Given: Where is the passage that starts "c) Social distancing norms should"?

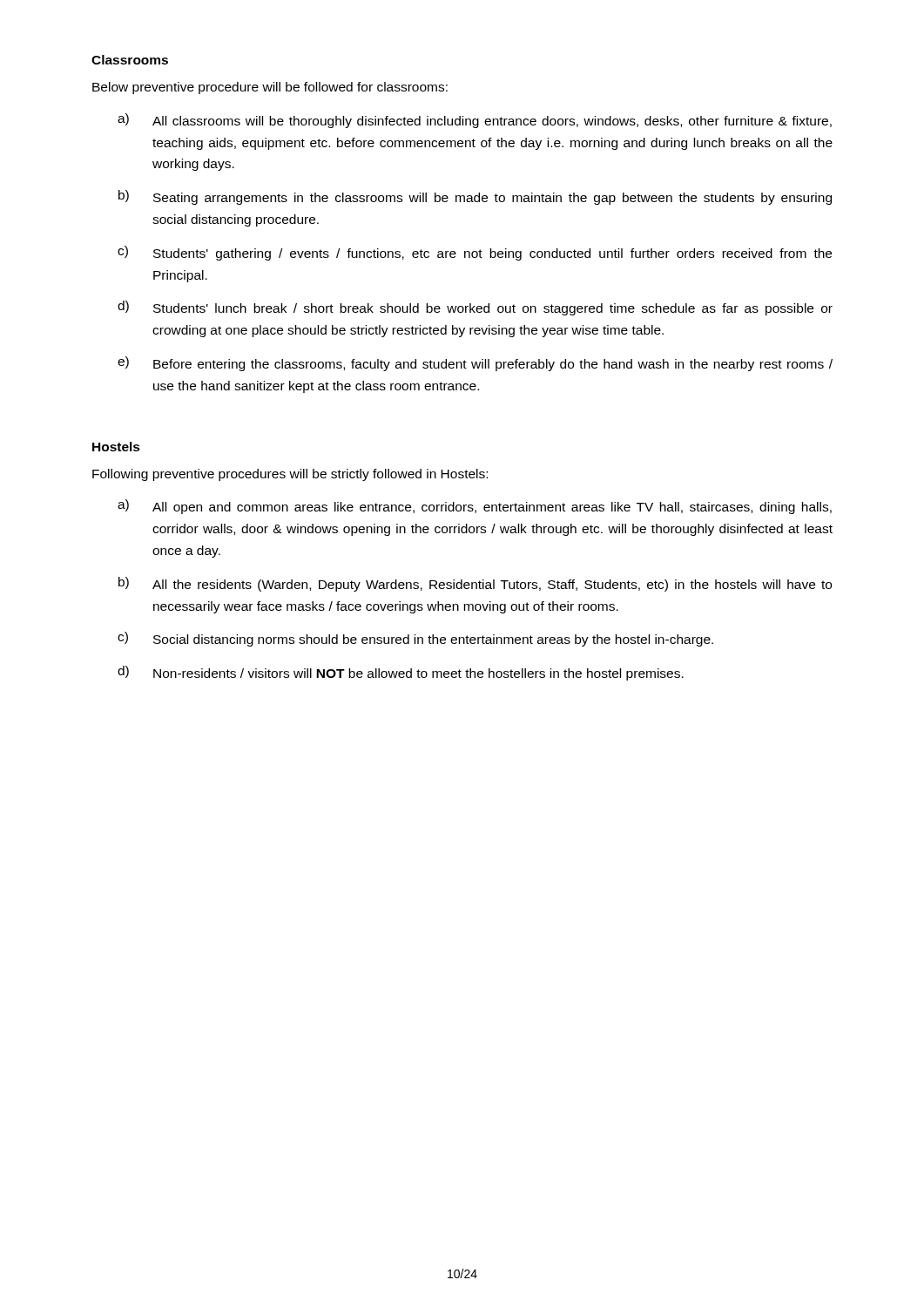Looking at the screenshot, I should [462, 640].
